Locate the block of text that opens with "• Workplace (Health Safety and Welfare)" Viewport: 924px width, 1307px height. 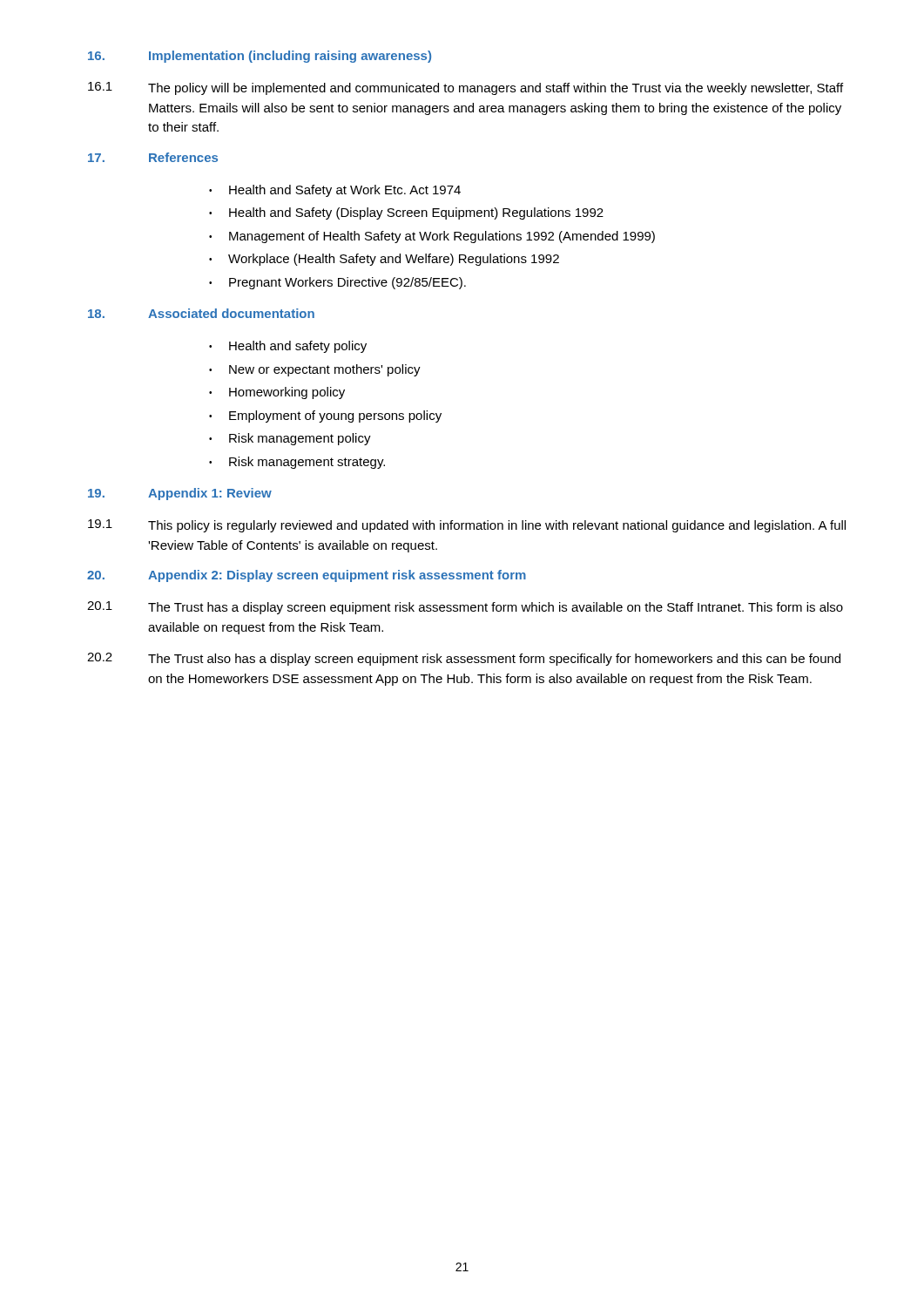(x=531, y=259)
